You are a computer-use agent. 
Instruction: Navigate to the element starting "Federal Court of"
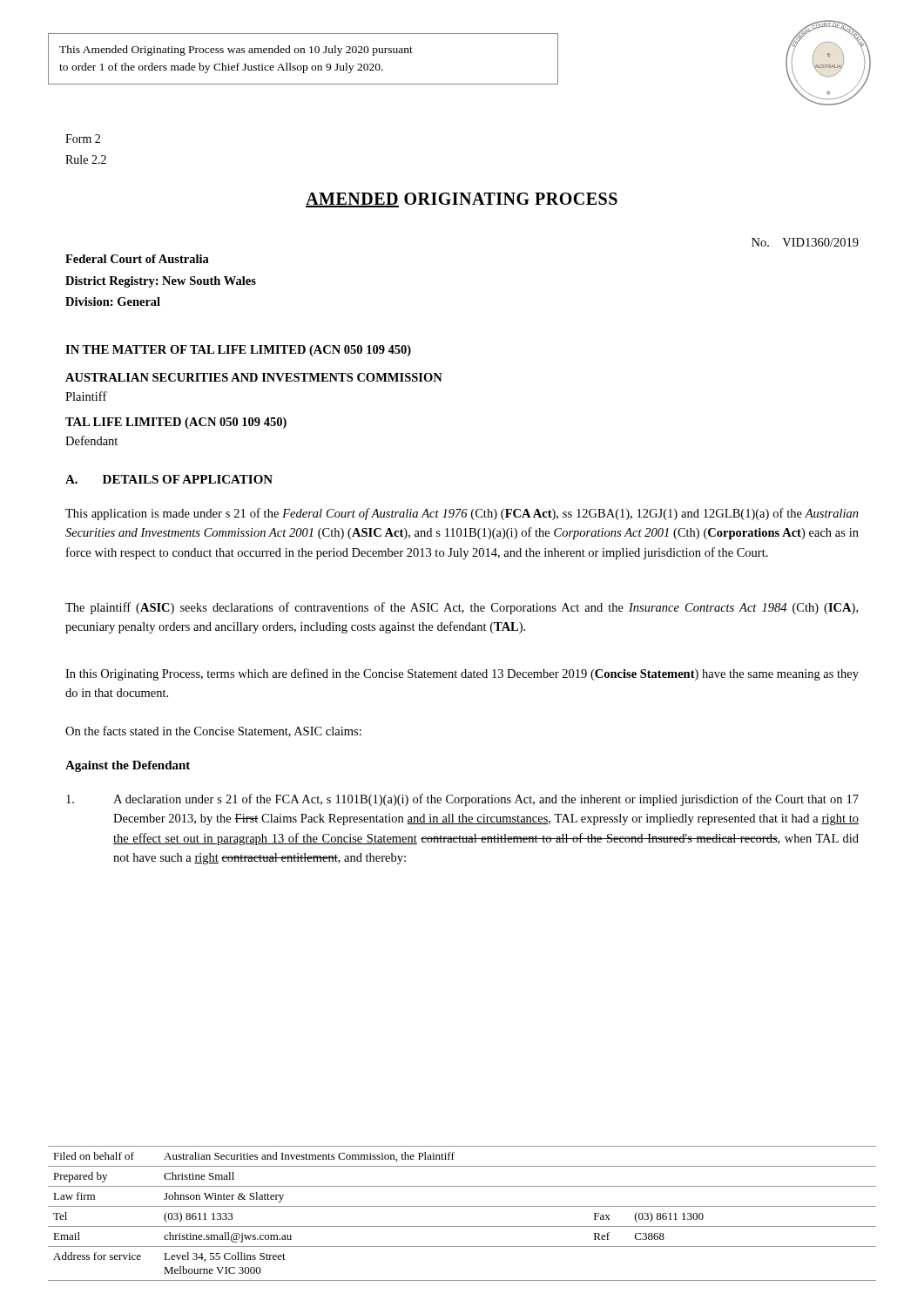click(x=161, y=280)
